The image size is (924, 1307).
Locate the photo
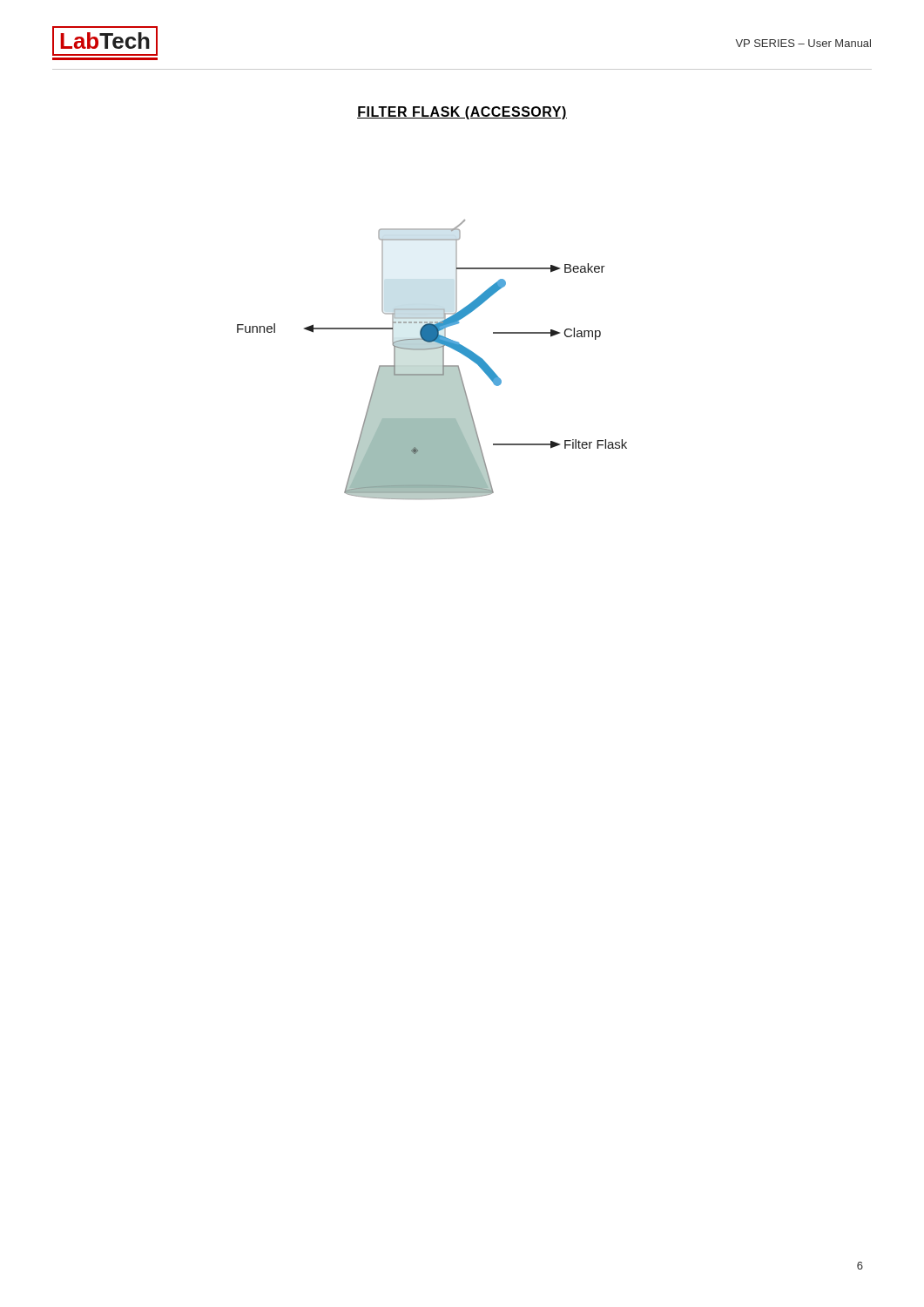tap(462, 331)
